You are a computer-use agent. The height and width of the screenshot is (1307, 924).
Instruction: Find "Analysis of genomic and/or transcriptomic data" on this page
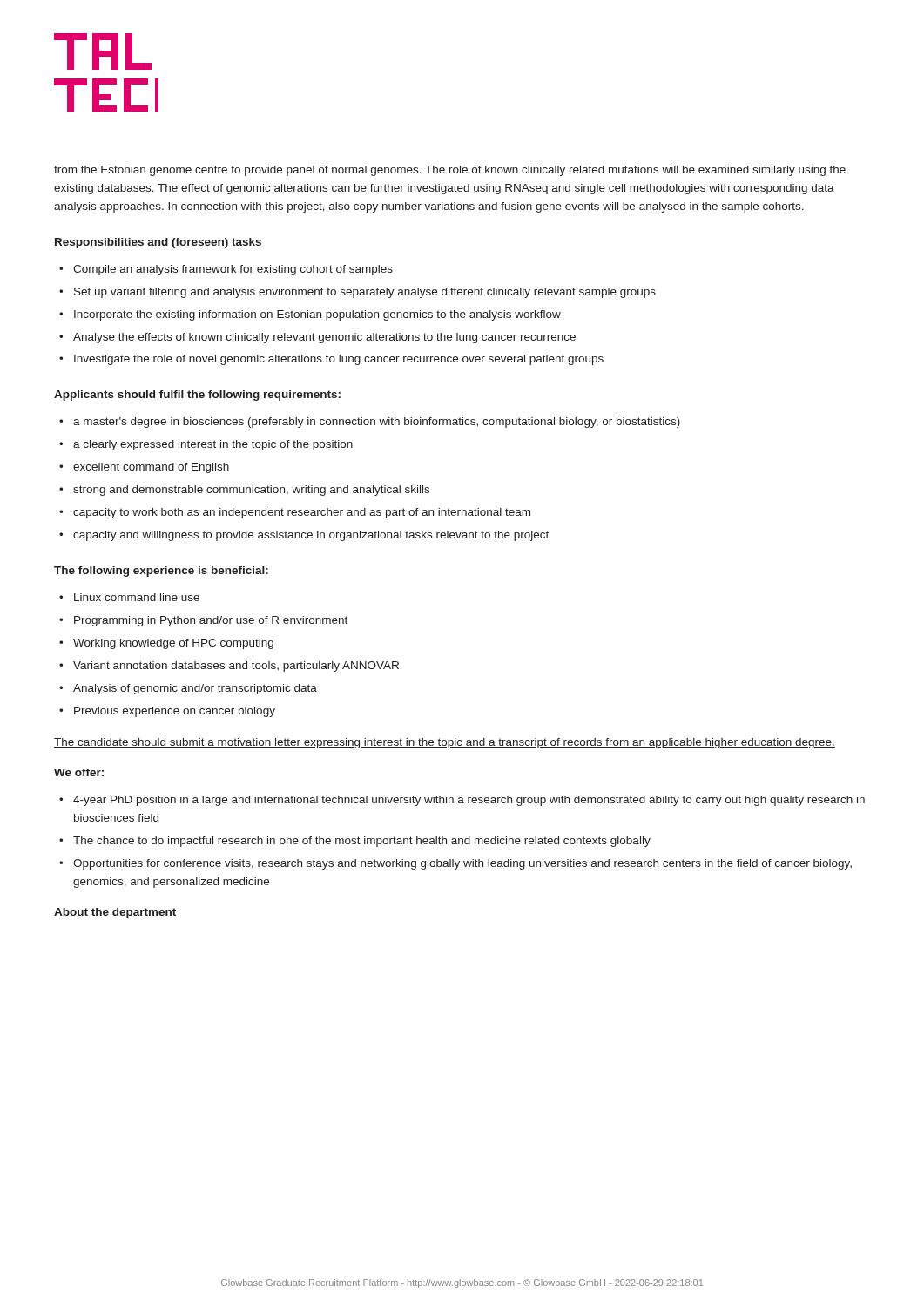[x=195, y=688]
